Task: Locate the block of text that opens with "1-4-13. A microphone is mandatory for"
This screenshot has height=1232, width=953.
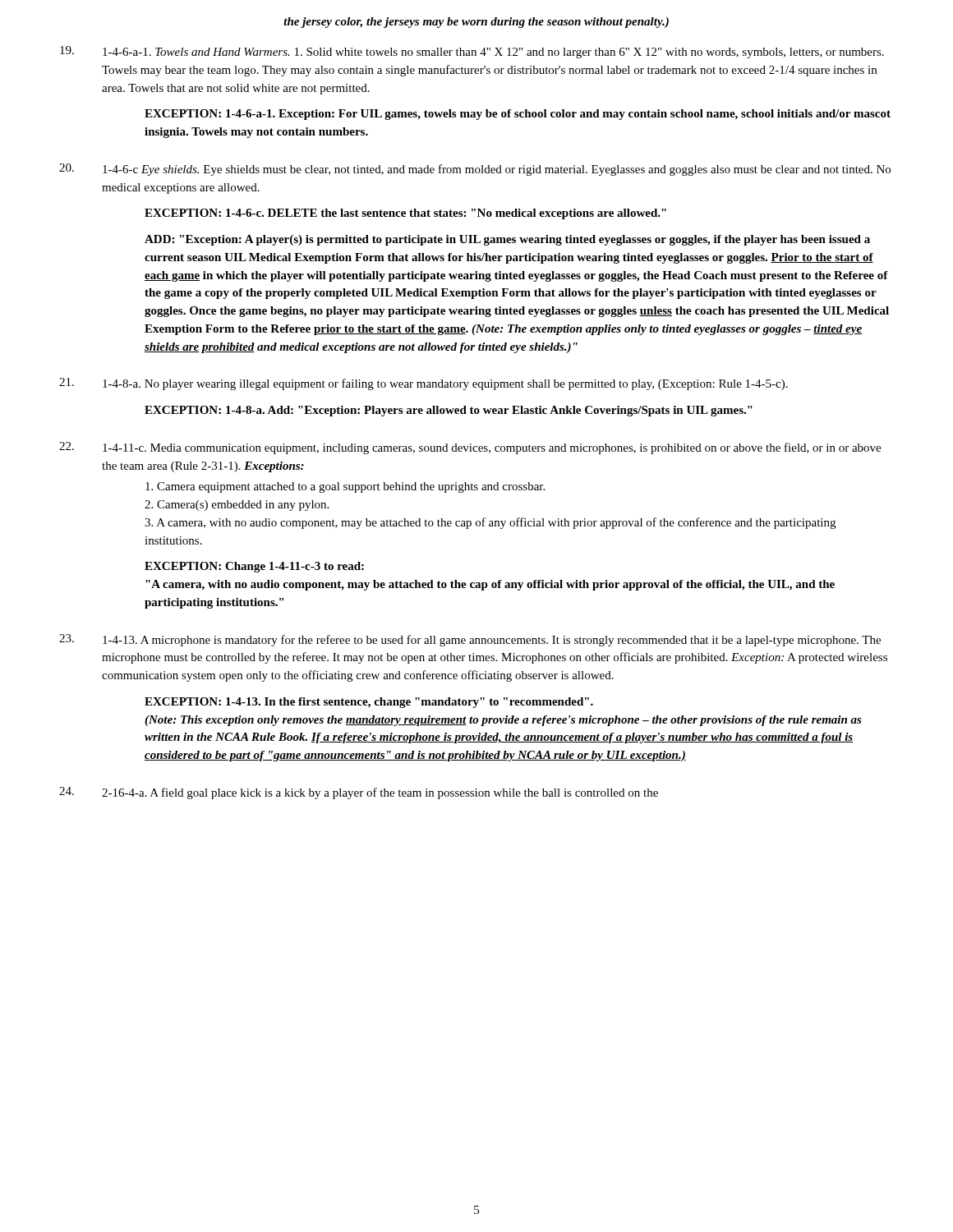Action: point(476,702)
